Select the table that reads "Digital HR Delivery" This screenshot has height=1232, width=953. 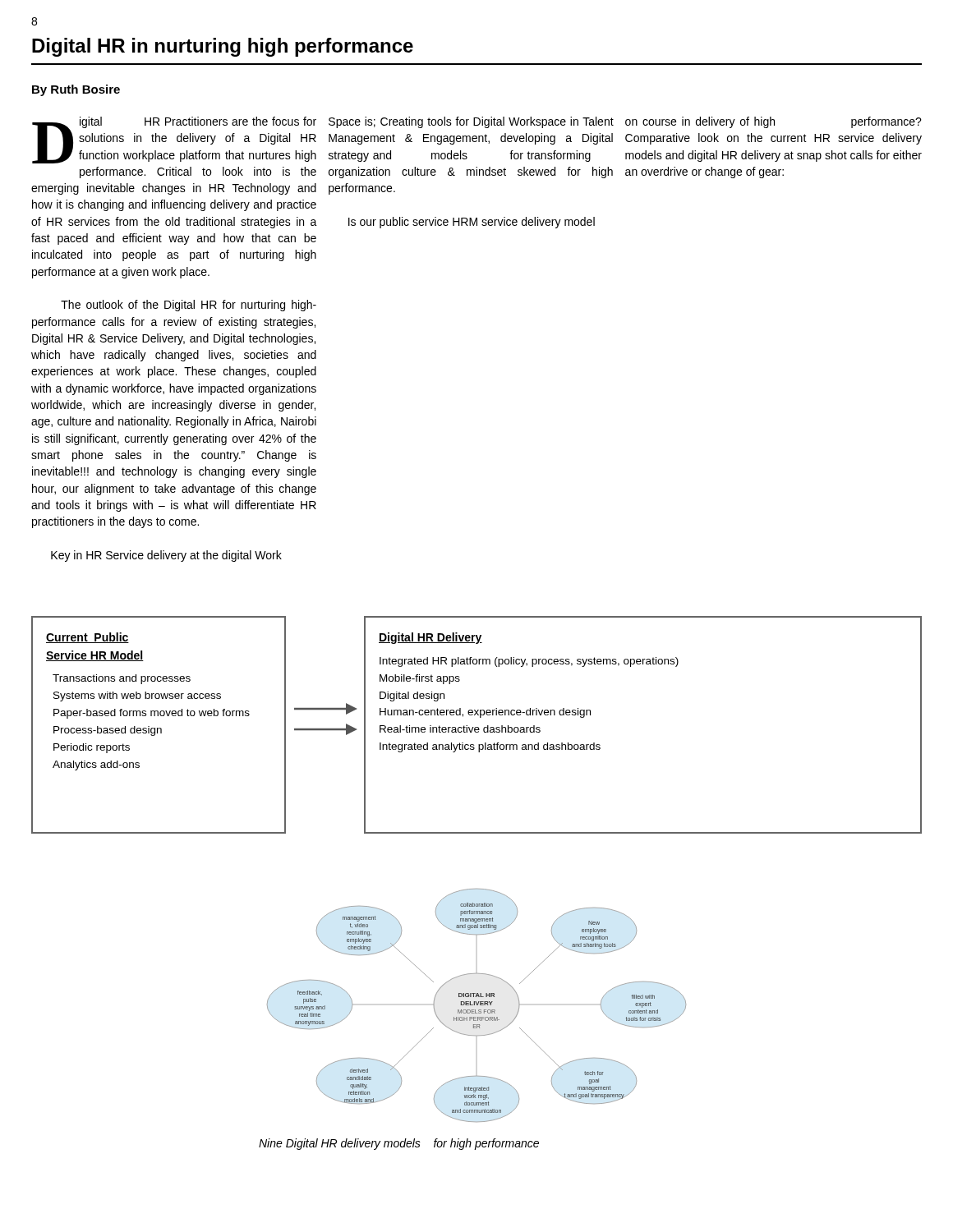[643, 725]
